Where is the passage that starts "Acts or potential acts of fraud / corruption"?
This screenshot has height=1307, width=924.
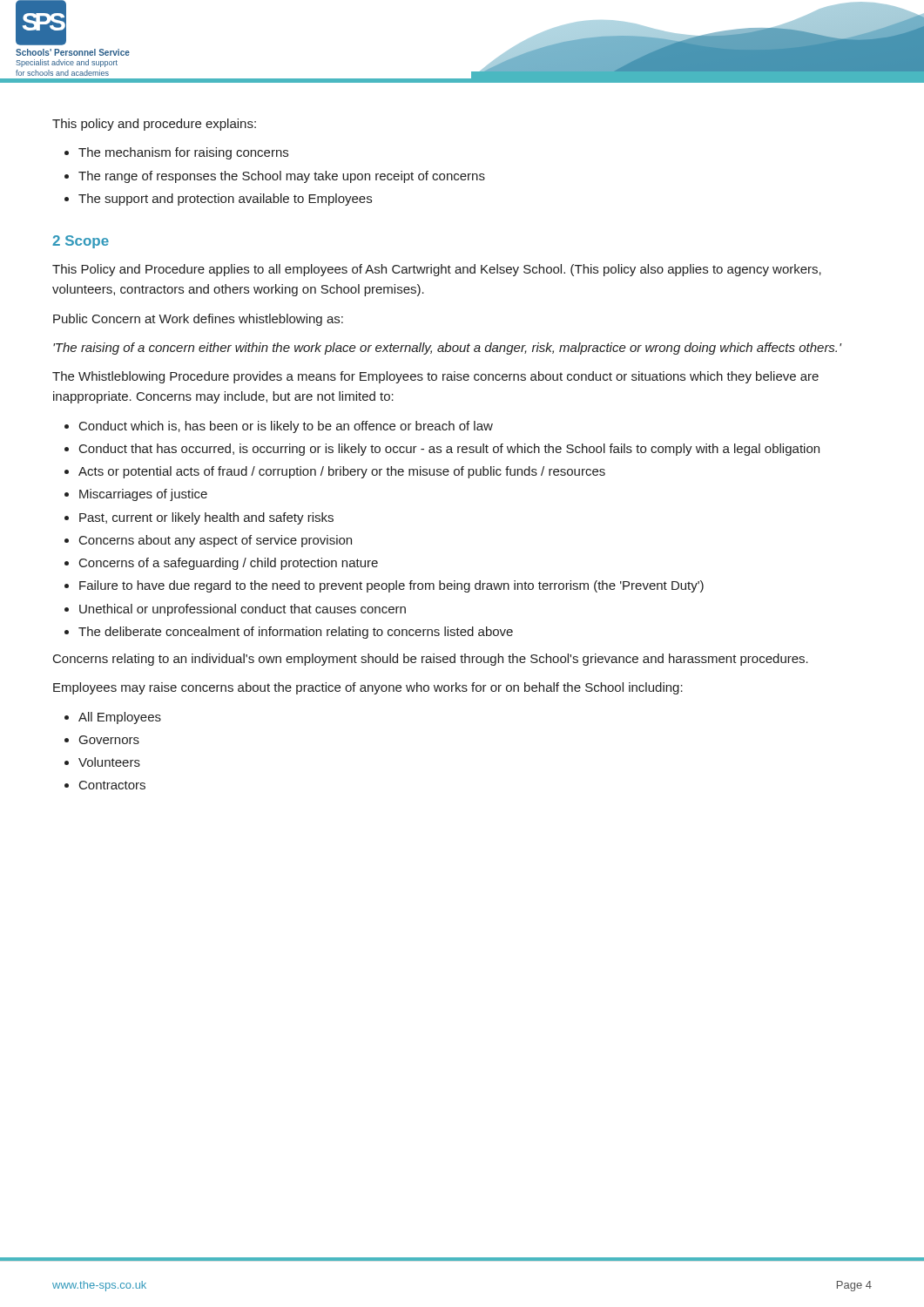(342, 471)
